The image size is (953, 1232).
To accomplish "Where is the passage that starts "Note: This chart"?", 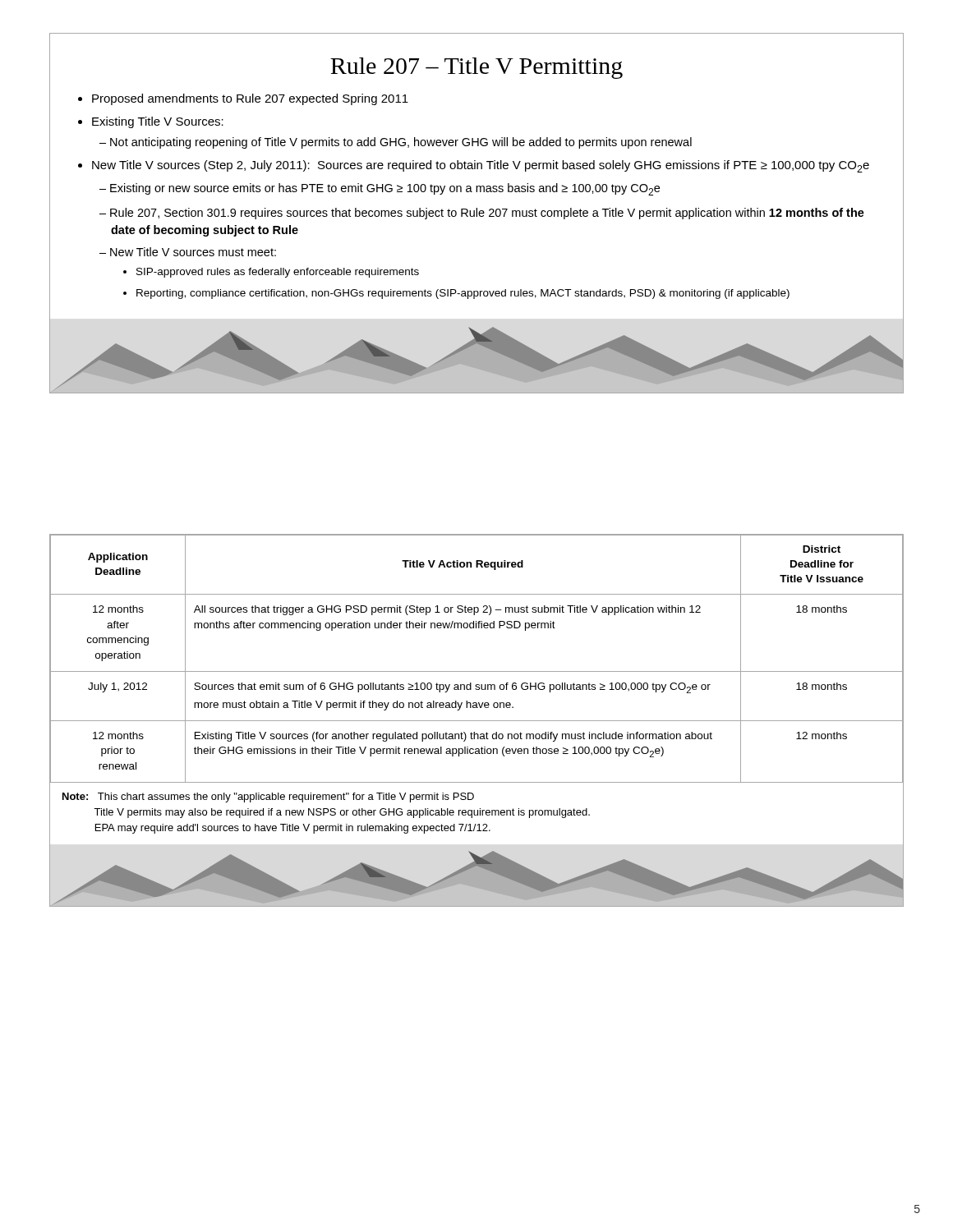I will pyautogui.click(x=476, y=811).
